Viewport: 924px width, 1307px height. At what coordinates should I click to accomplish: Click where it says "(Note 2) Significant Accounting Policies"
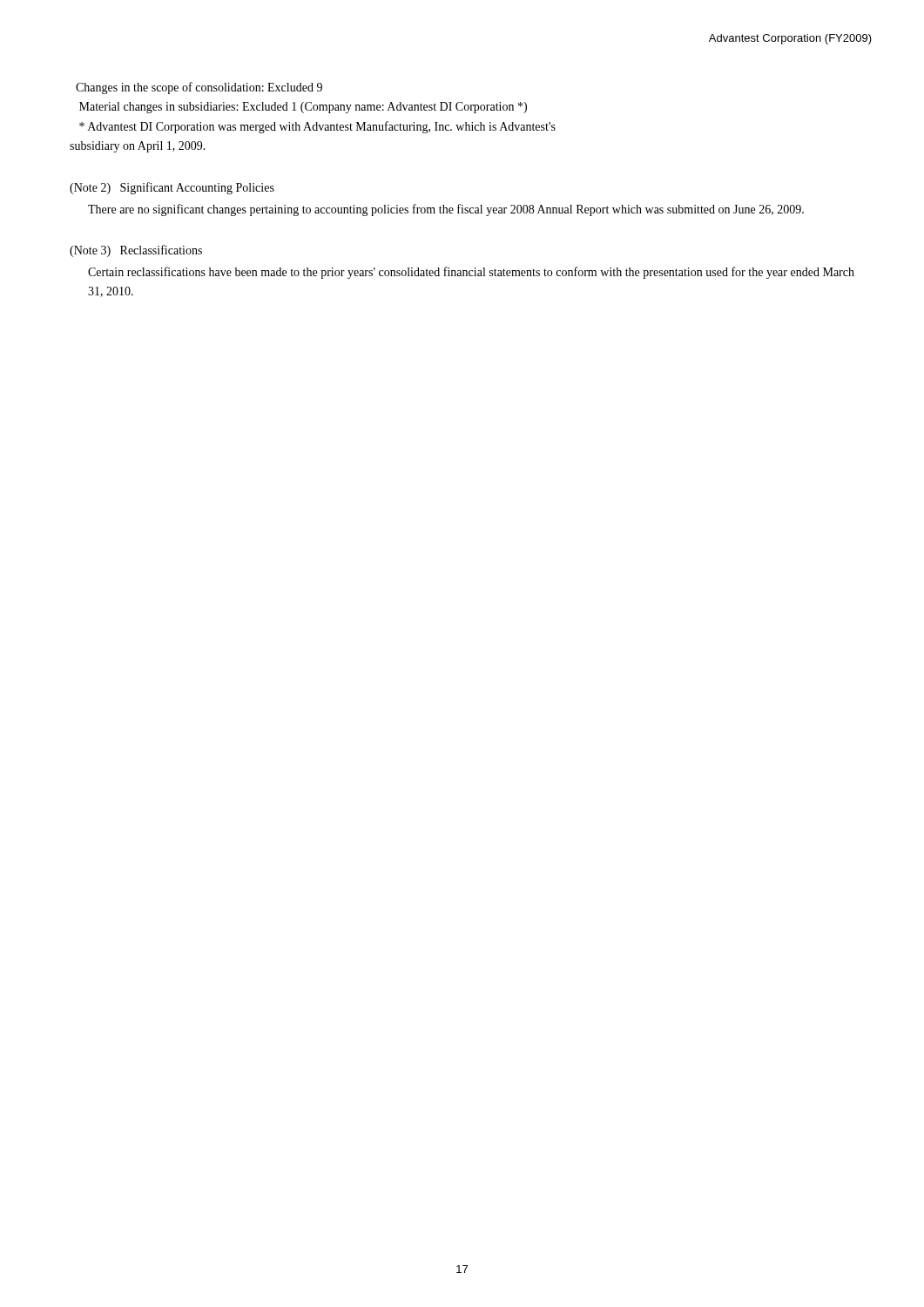pyautogui.click(x=172, y=187)
